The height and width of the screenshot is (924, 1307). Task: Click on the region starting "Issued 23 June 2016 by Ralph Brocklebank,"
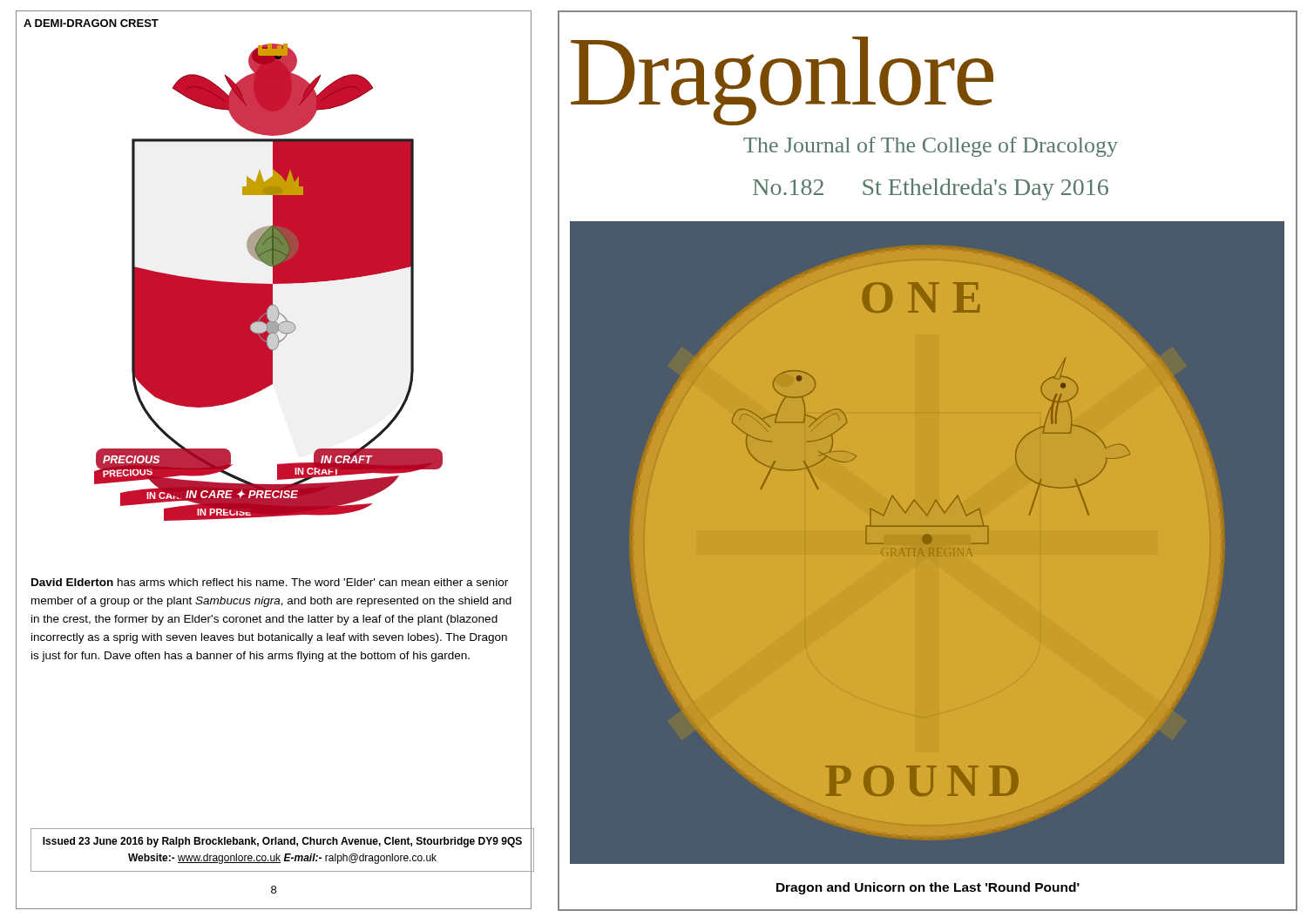pyautogui.click(x=282, y=849)
